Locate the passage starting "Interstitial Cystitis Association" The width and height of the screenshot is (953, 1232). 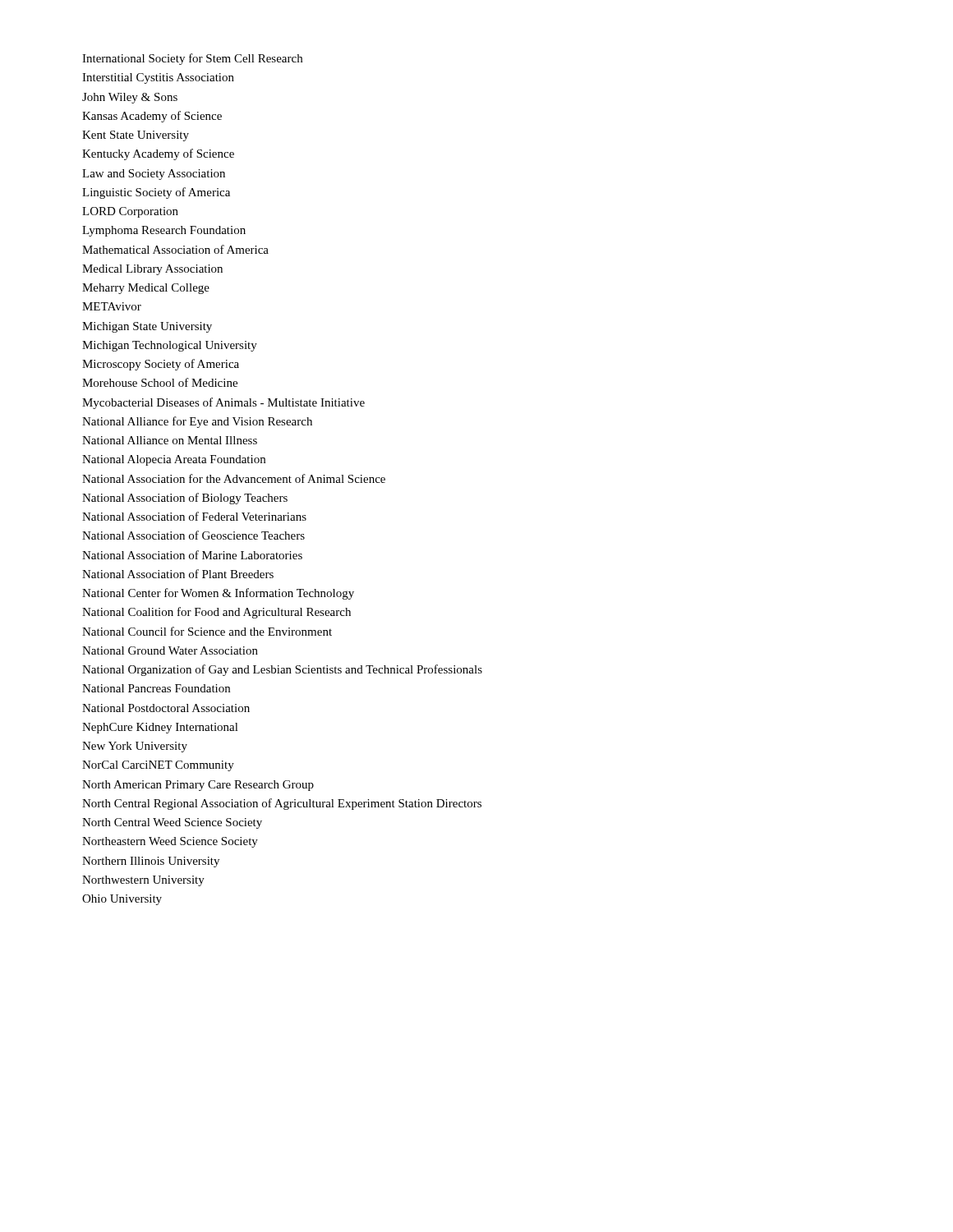(158, 77)
